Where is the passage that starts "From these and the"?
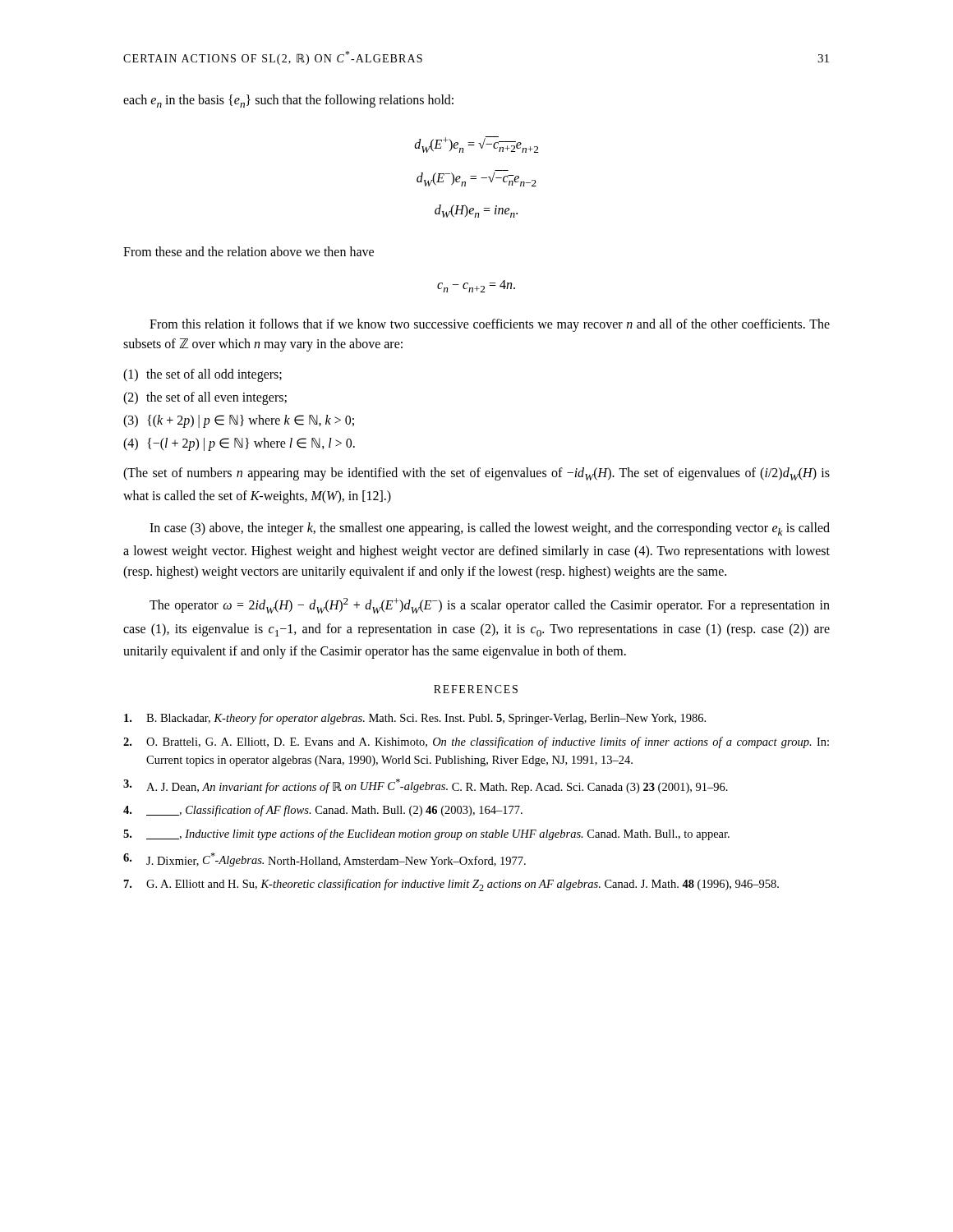The image size is (953, 1232). [x=249, y=251]
